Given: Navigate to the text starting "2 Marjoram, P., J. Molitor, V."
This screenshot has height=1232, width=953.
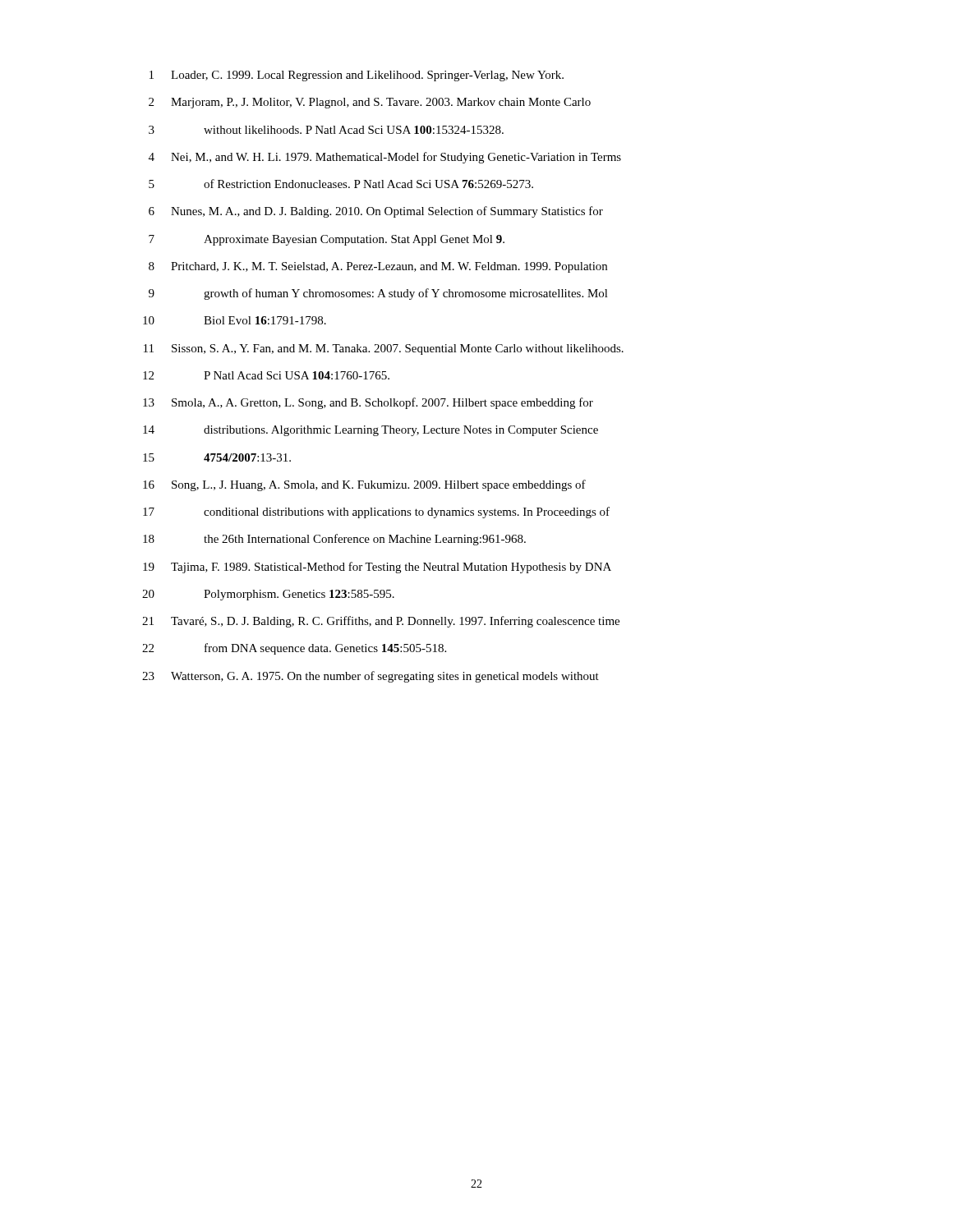Looking at the screenshot, I should point(476,103).
